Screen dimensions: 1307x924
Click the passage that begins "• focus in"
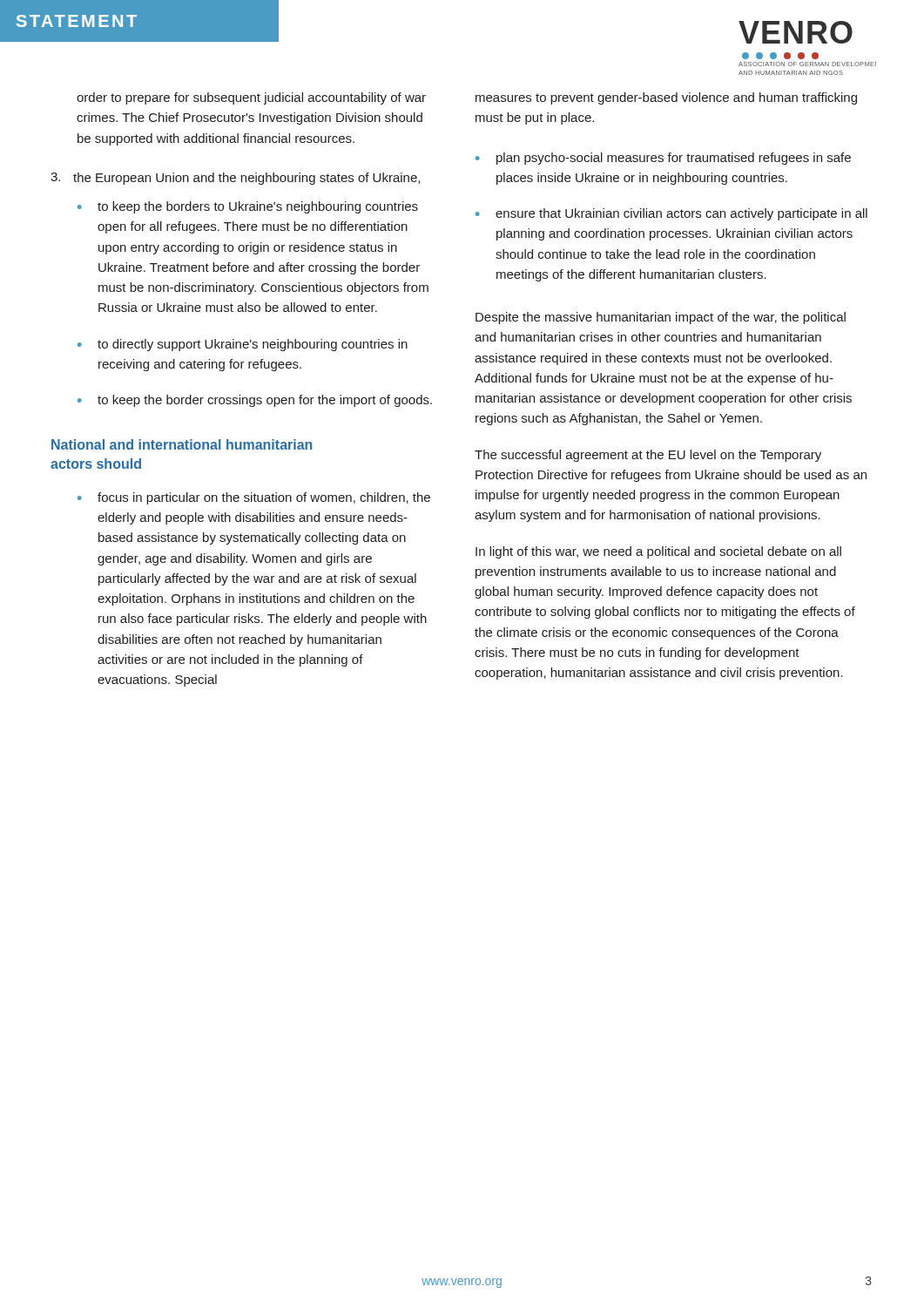255,588
